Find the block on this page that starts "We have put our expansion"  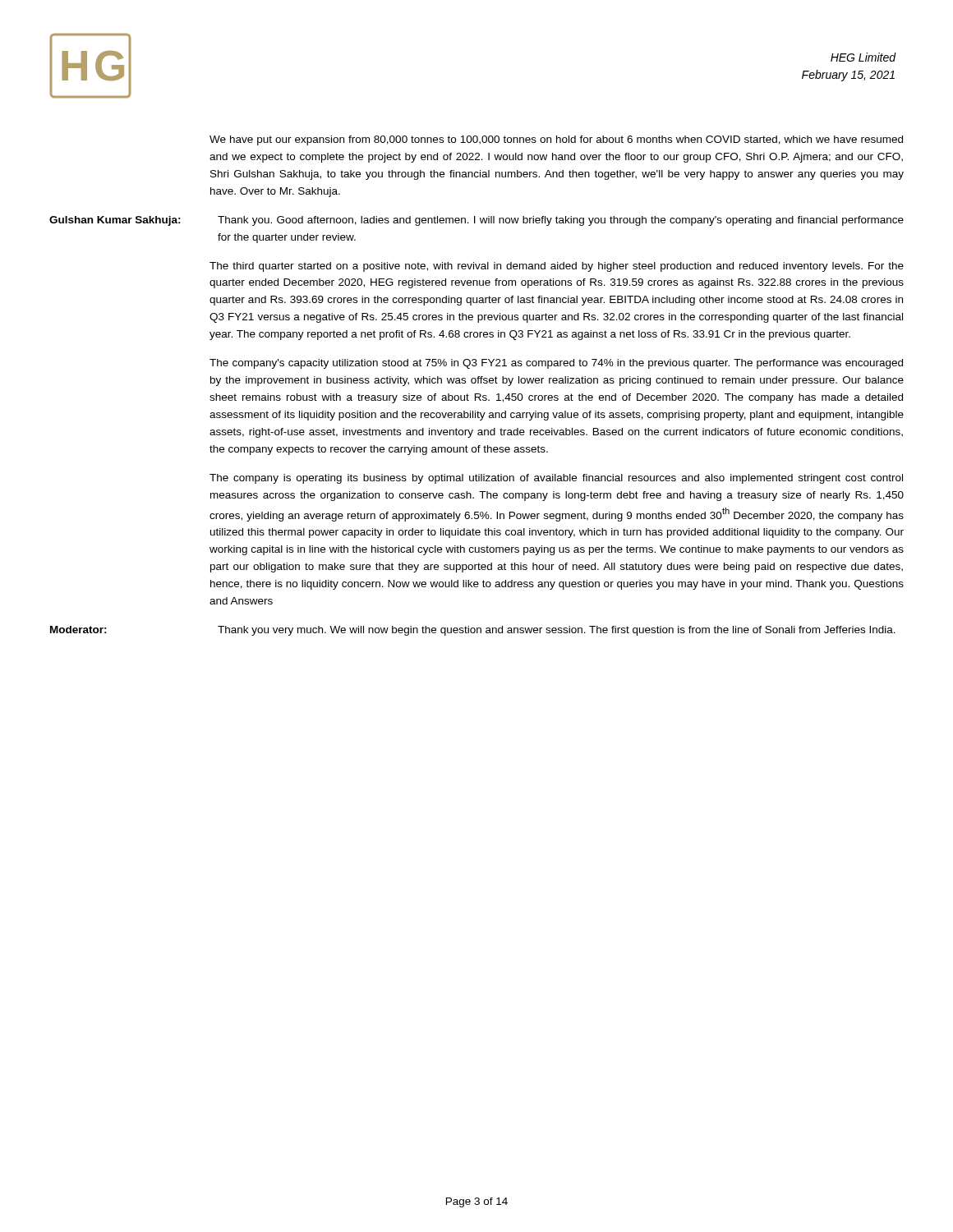pos(557,165)
